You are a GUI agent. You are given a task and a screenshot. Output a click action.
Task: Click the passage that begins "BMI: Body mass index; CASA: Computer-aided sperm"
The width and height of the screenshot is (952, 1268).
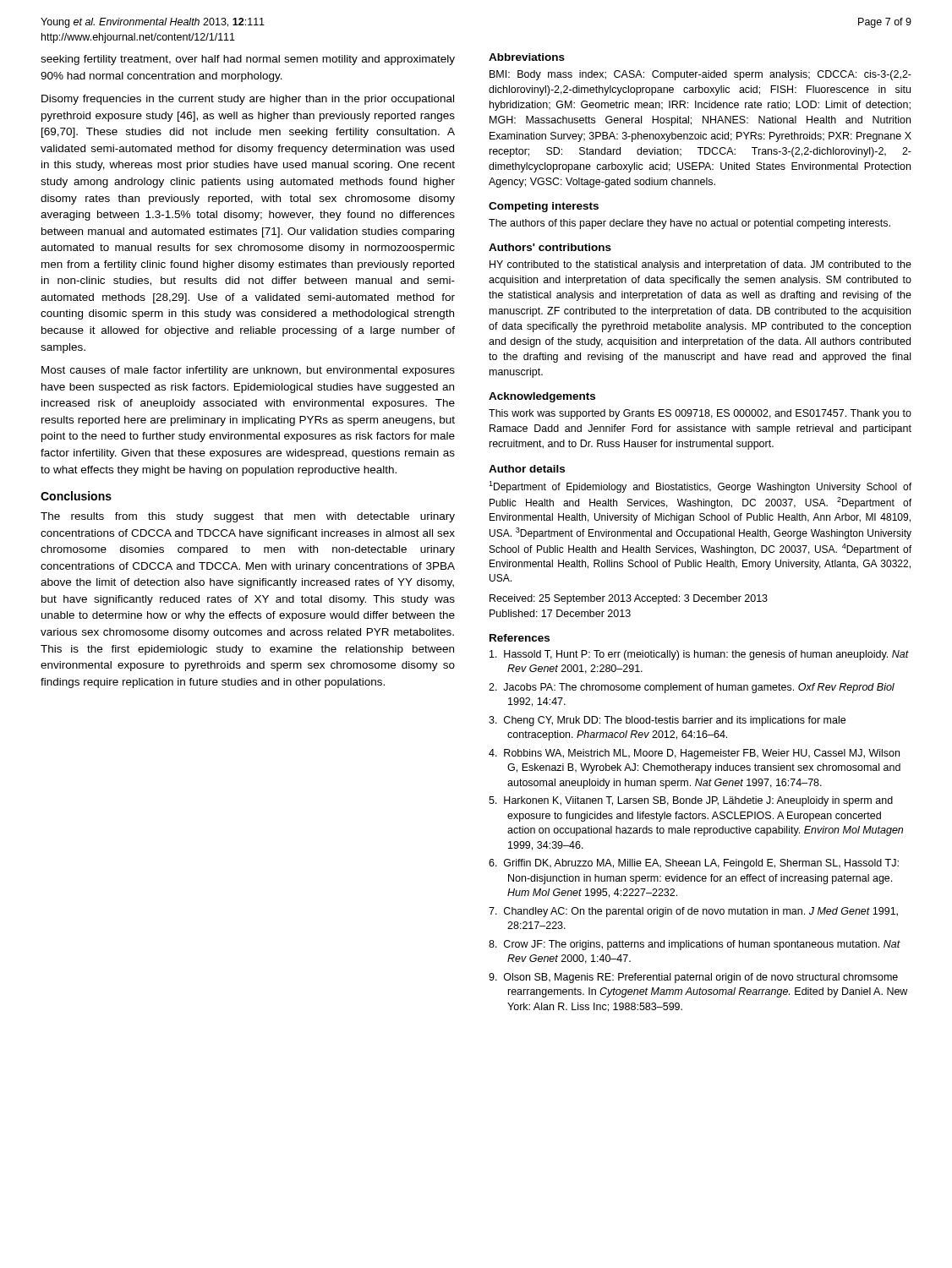pos(700,128)
